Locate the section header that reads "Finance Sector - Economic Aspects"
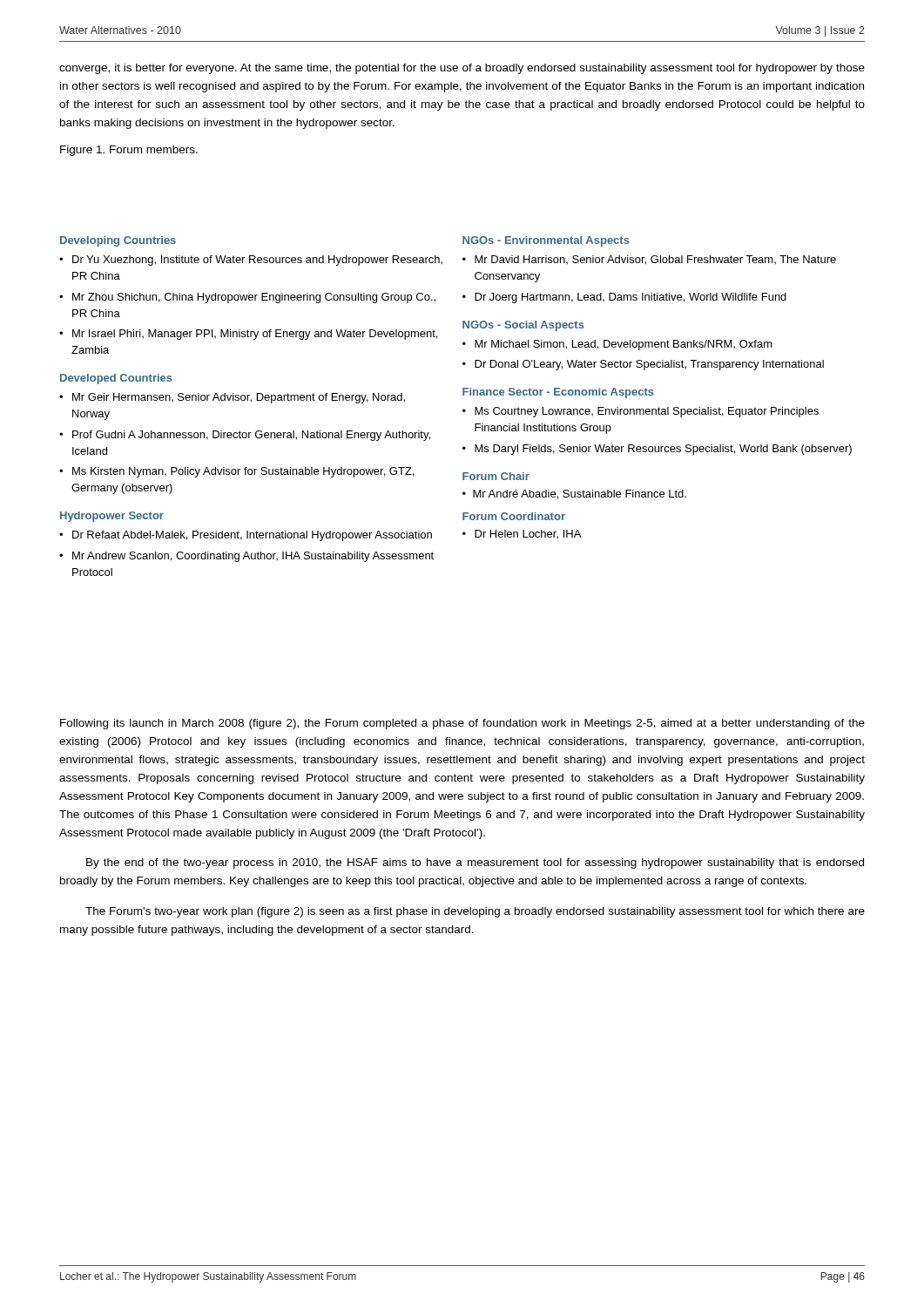 (558, 392)
